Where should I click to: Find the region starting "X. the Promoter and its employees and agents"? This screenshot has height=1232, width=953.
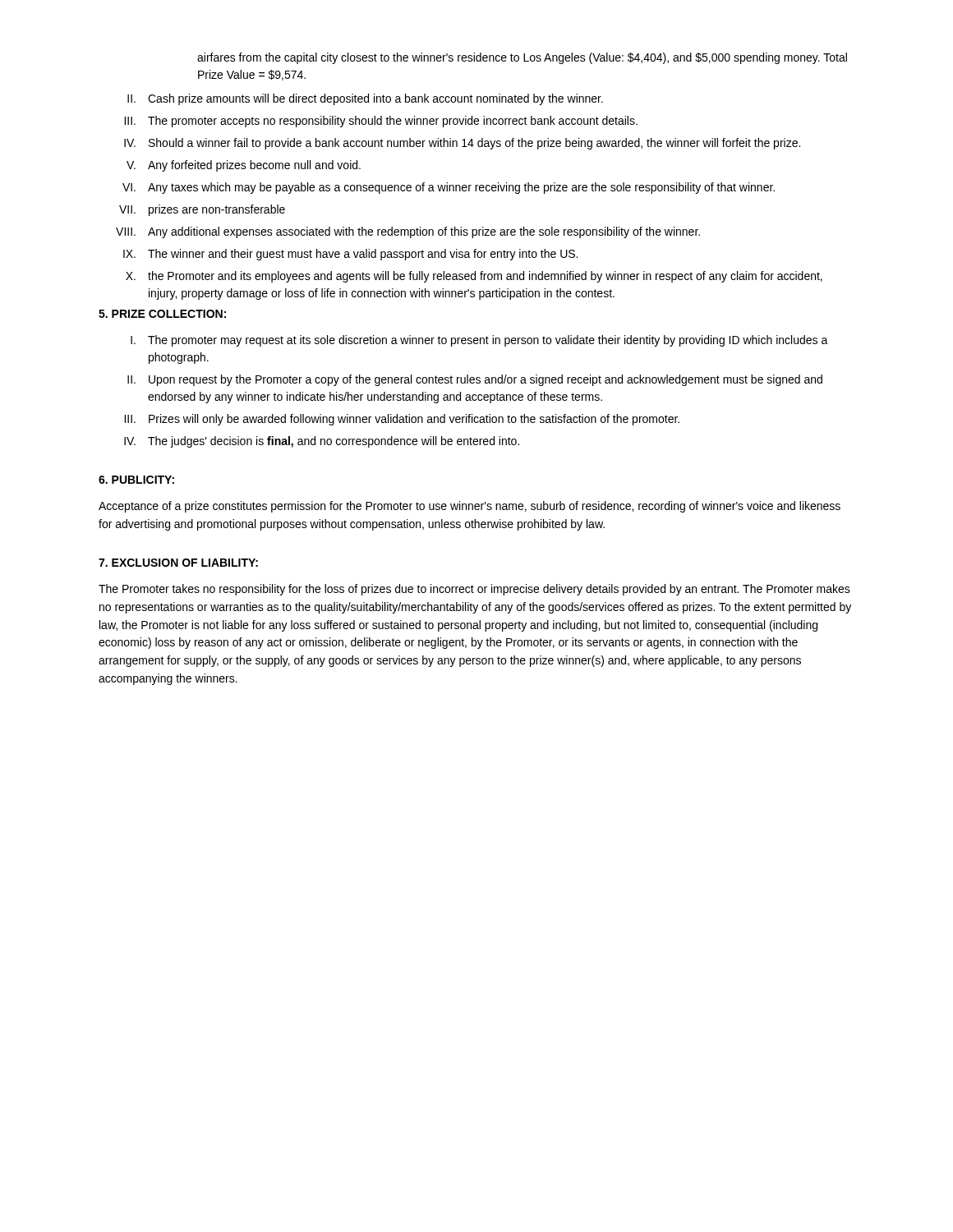click(476, 285)
